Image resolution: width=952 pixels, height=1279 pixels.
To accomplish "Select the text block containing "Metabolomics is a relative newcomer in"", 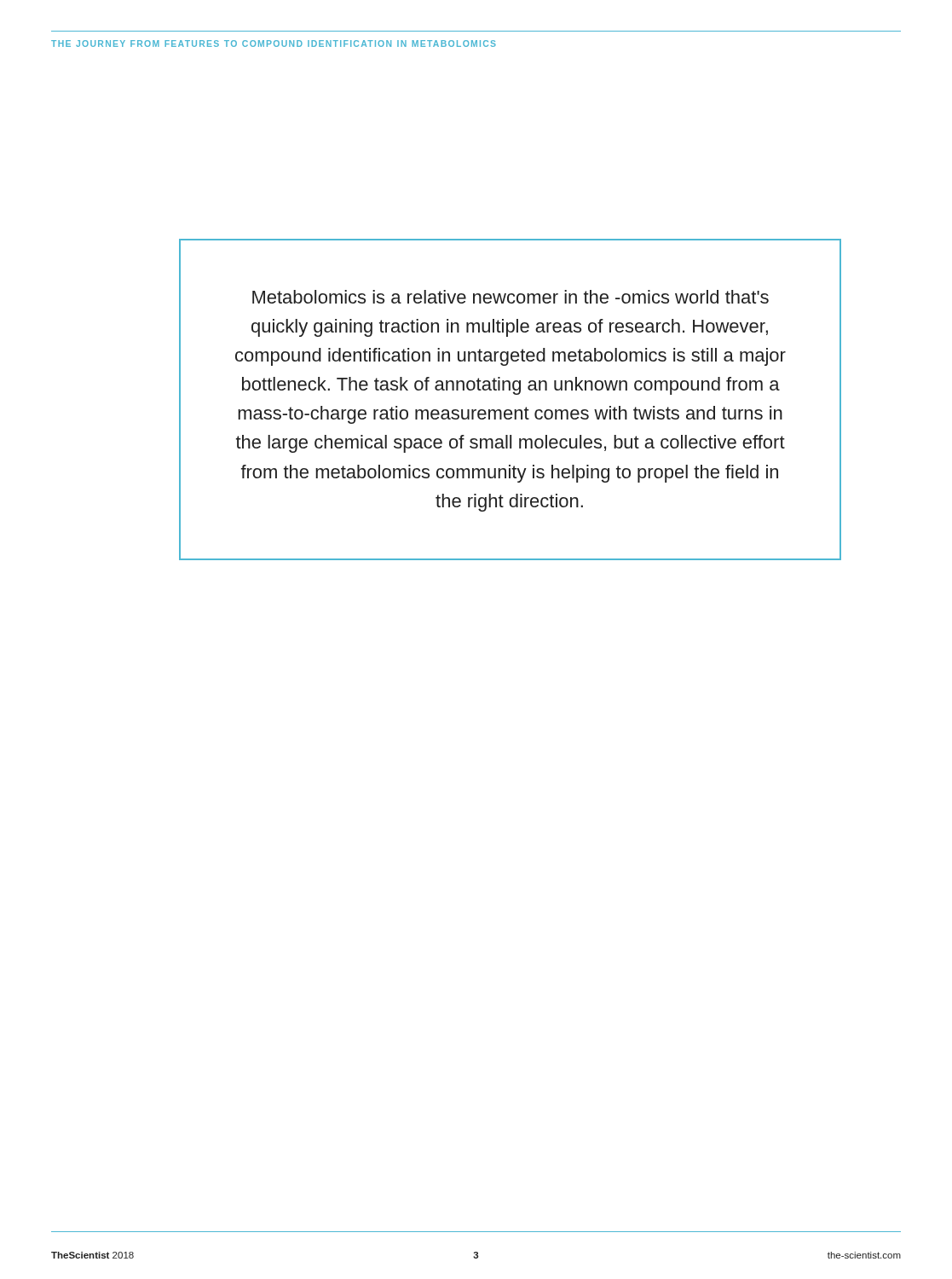I will point(510,399).
